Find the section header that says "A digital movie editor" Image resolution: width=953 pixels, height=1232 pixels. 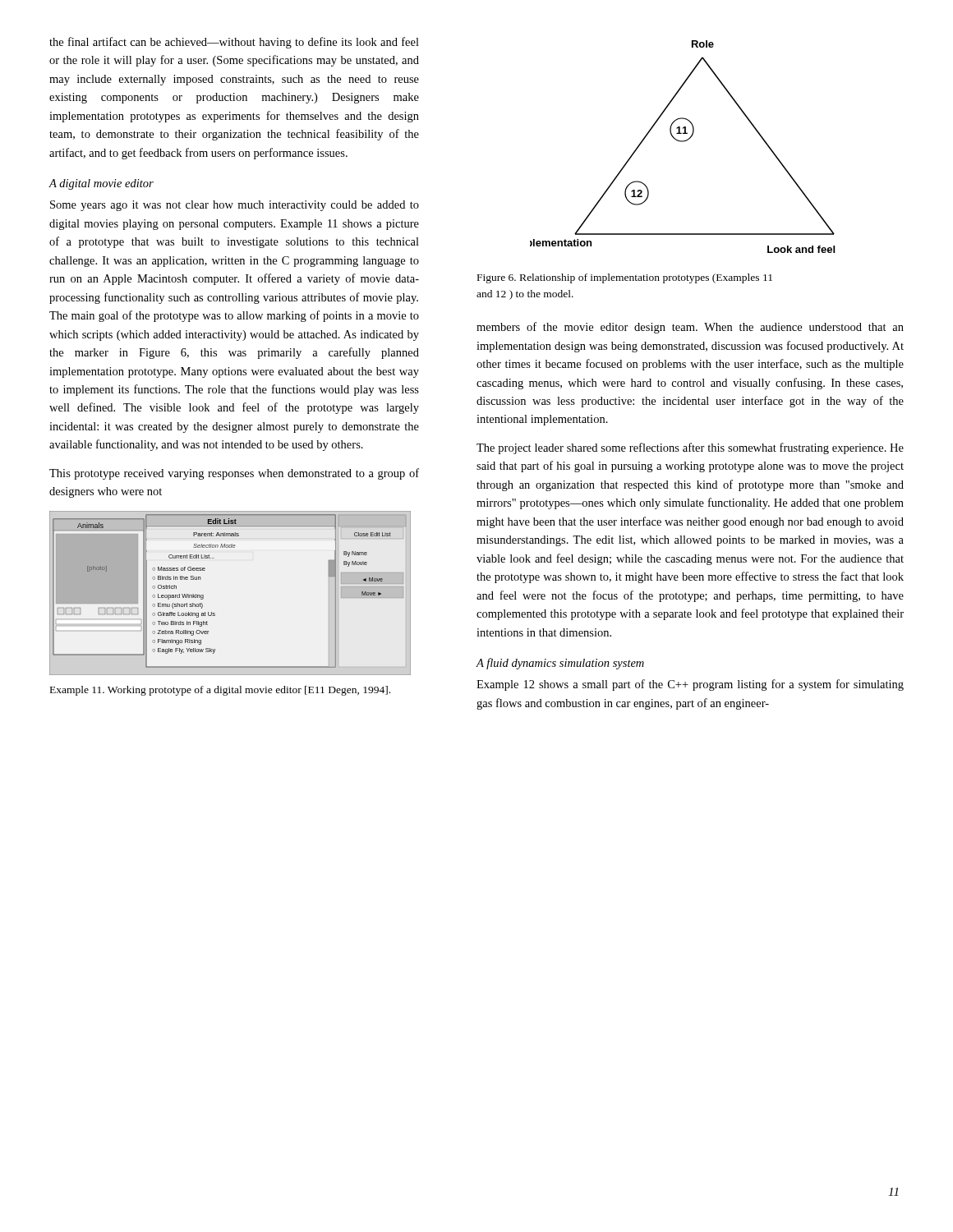pos(101,183)
